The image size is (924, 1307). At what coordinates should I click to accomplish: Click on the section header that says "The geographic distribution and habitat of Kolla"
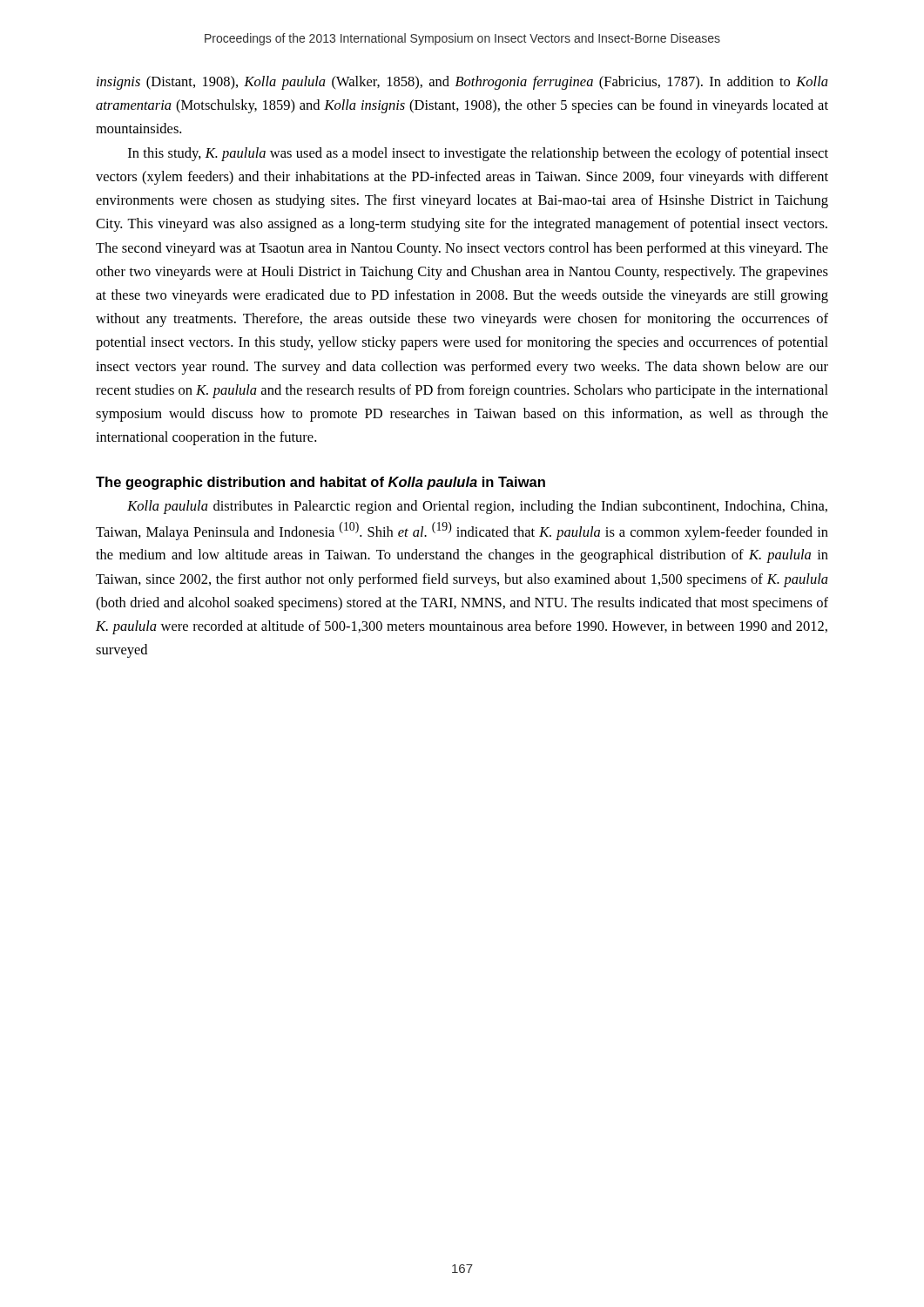pyautogui.click(x=321, y=481)
